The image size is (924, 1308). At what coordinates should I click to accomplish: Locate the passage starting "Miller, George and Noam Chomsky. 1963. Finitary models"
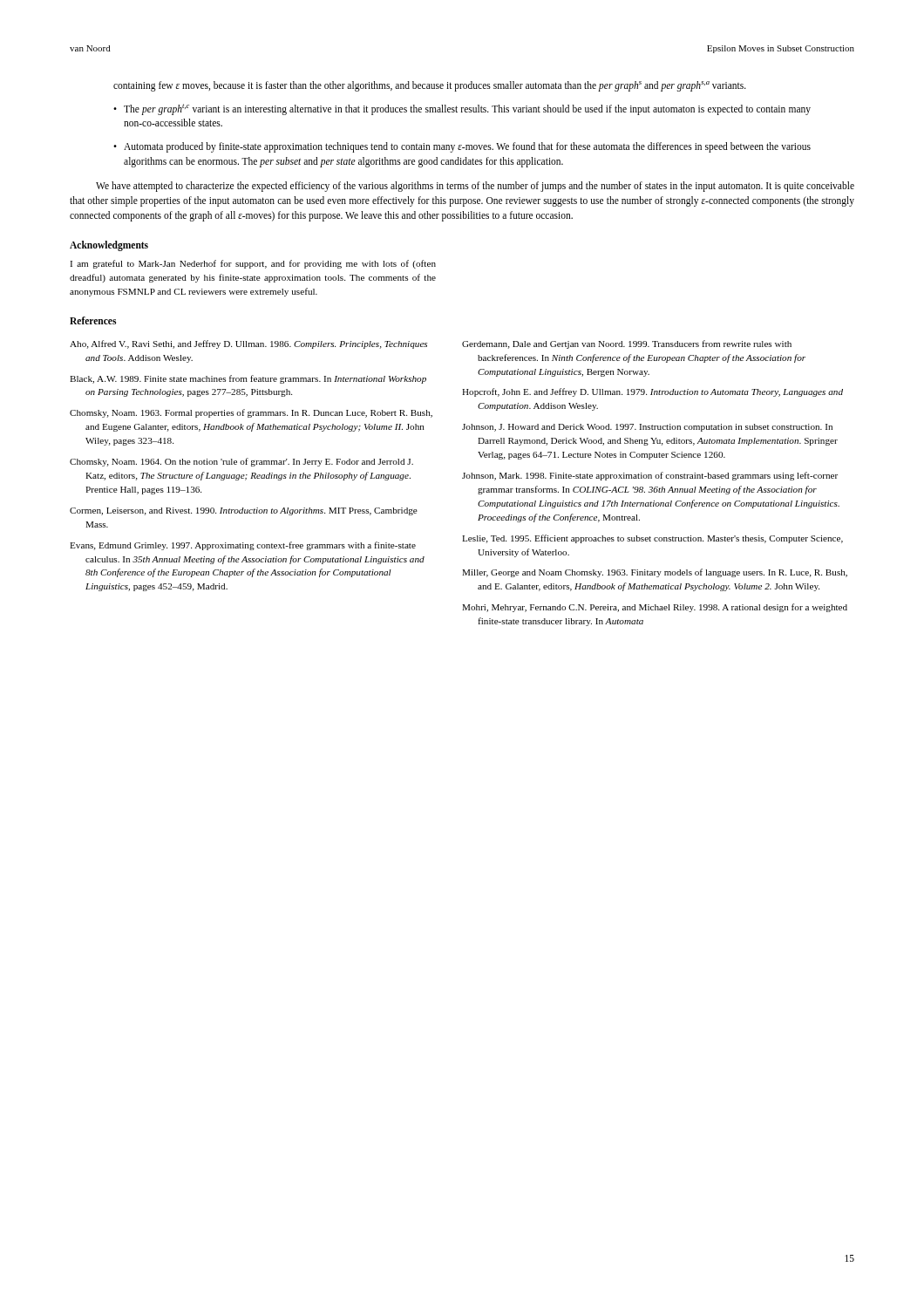click(x=655, y=579)
